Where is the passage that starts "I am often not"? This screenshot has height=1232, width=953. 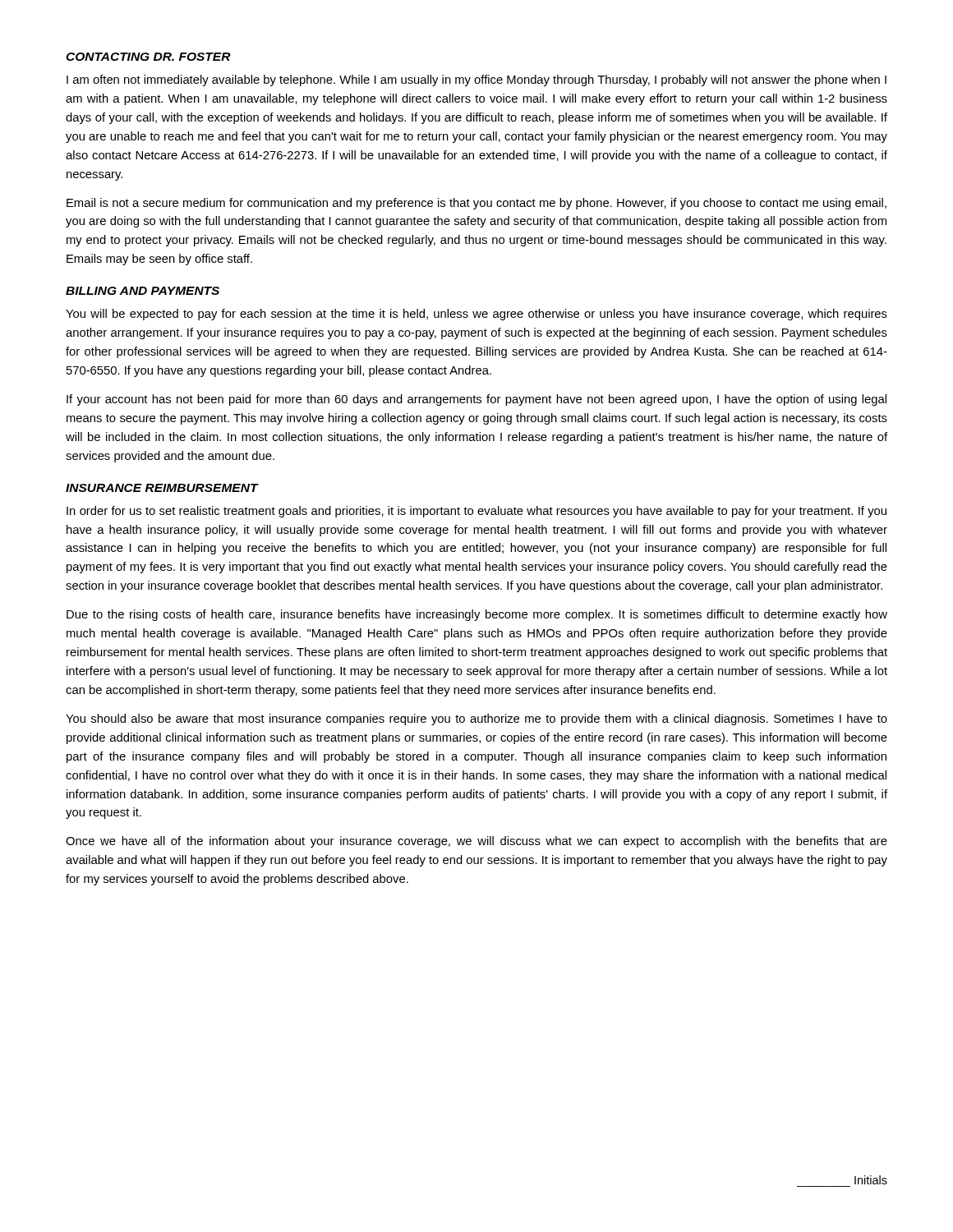click(476, 127)
